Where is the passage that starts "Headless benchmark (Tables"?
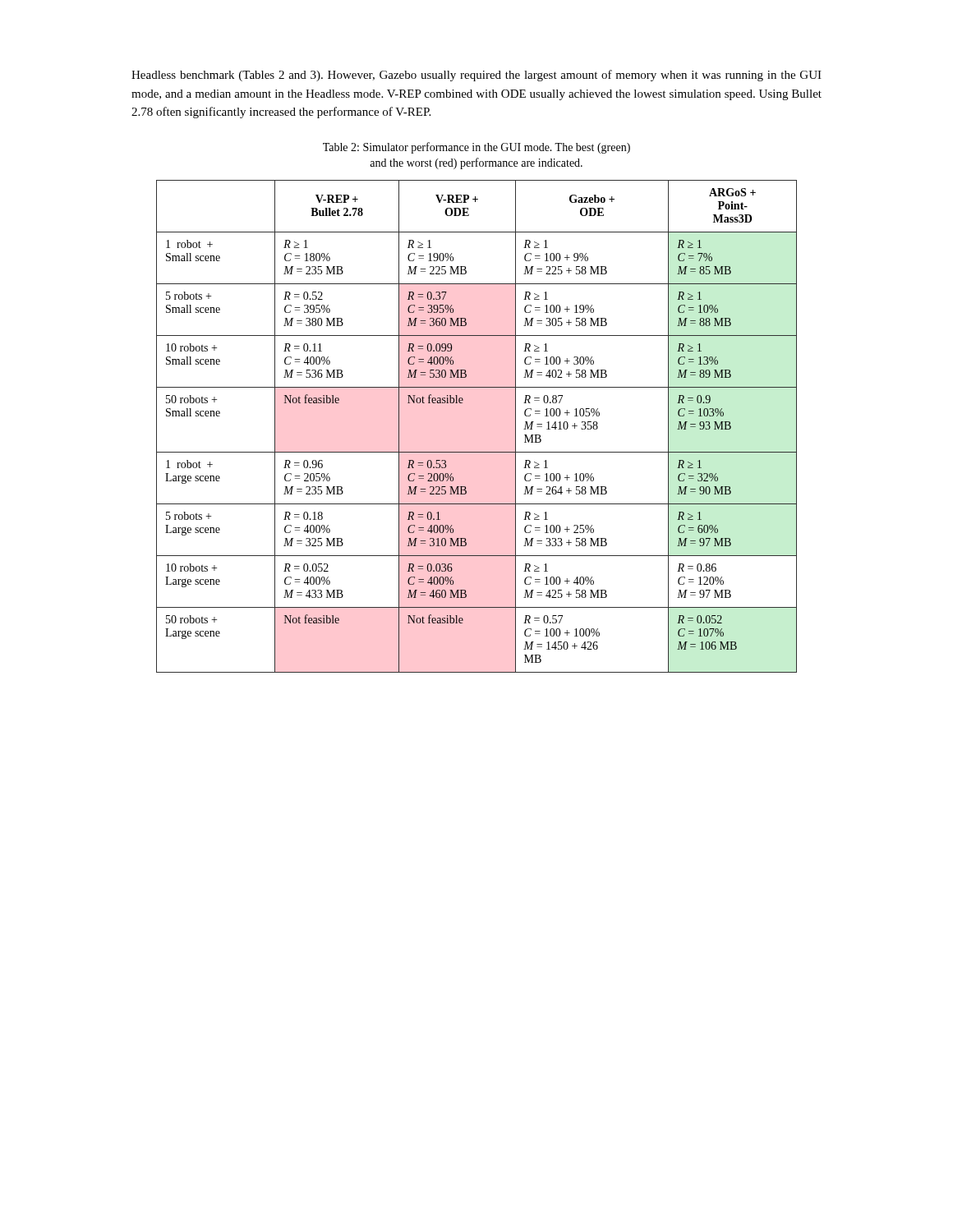 (x=476, y=93)
